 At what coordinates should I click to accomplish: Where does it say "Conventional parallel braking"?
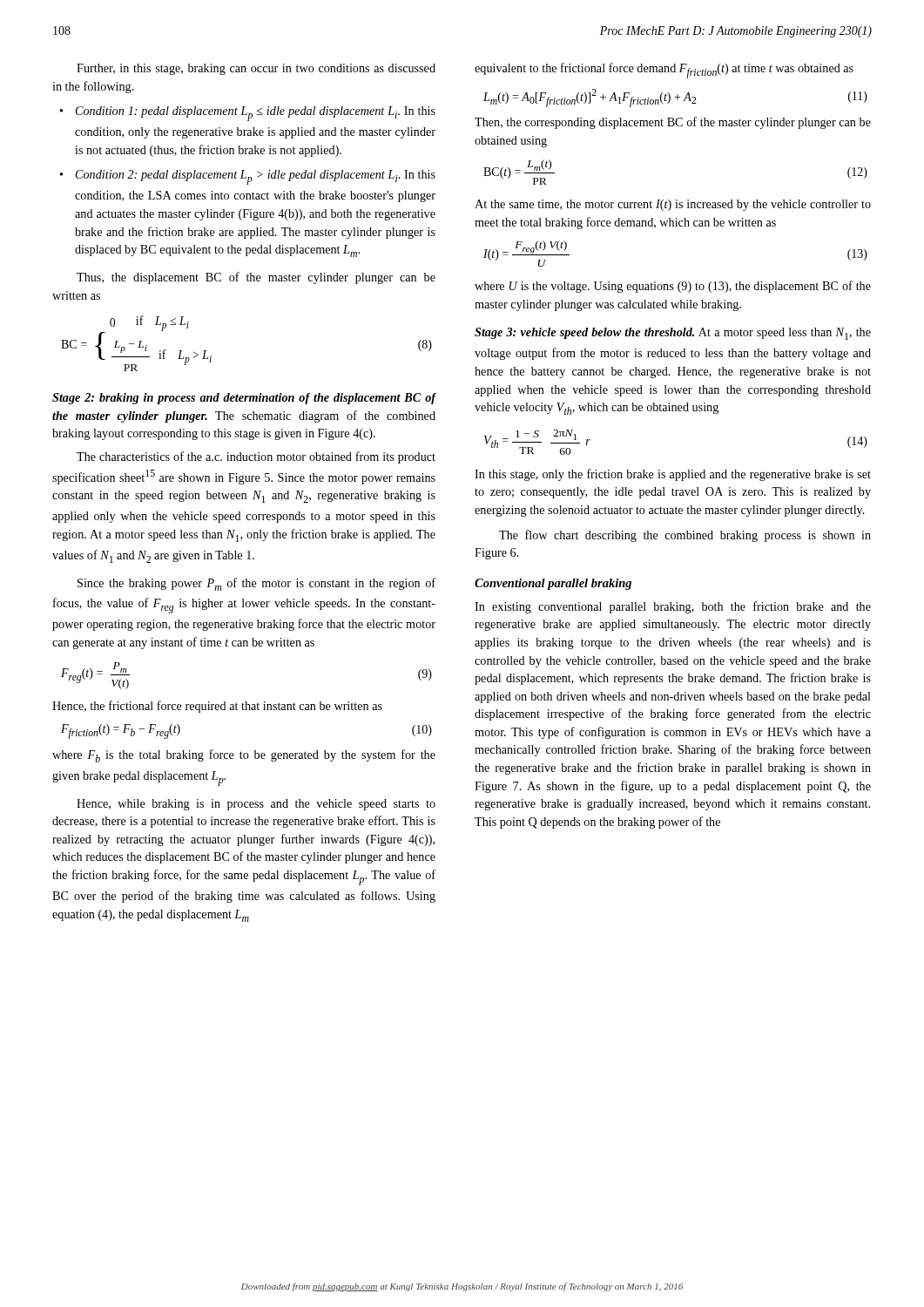tap(553, 583)
